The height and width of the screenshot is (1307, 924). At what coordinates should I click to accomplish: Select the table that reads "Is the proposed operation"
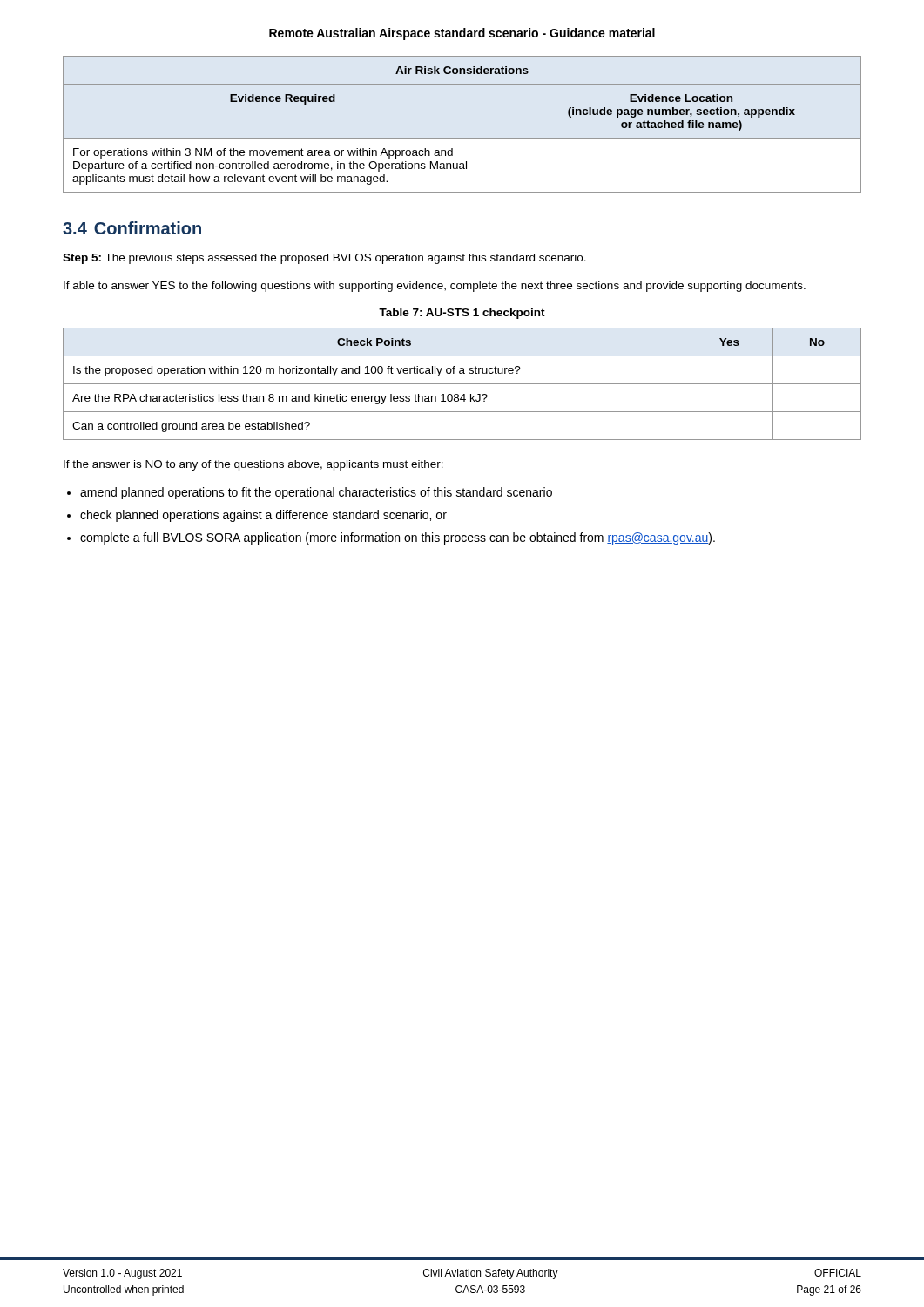coord(462,383)
